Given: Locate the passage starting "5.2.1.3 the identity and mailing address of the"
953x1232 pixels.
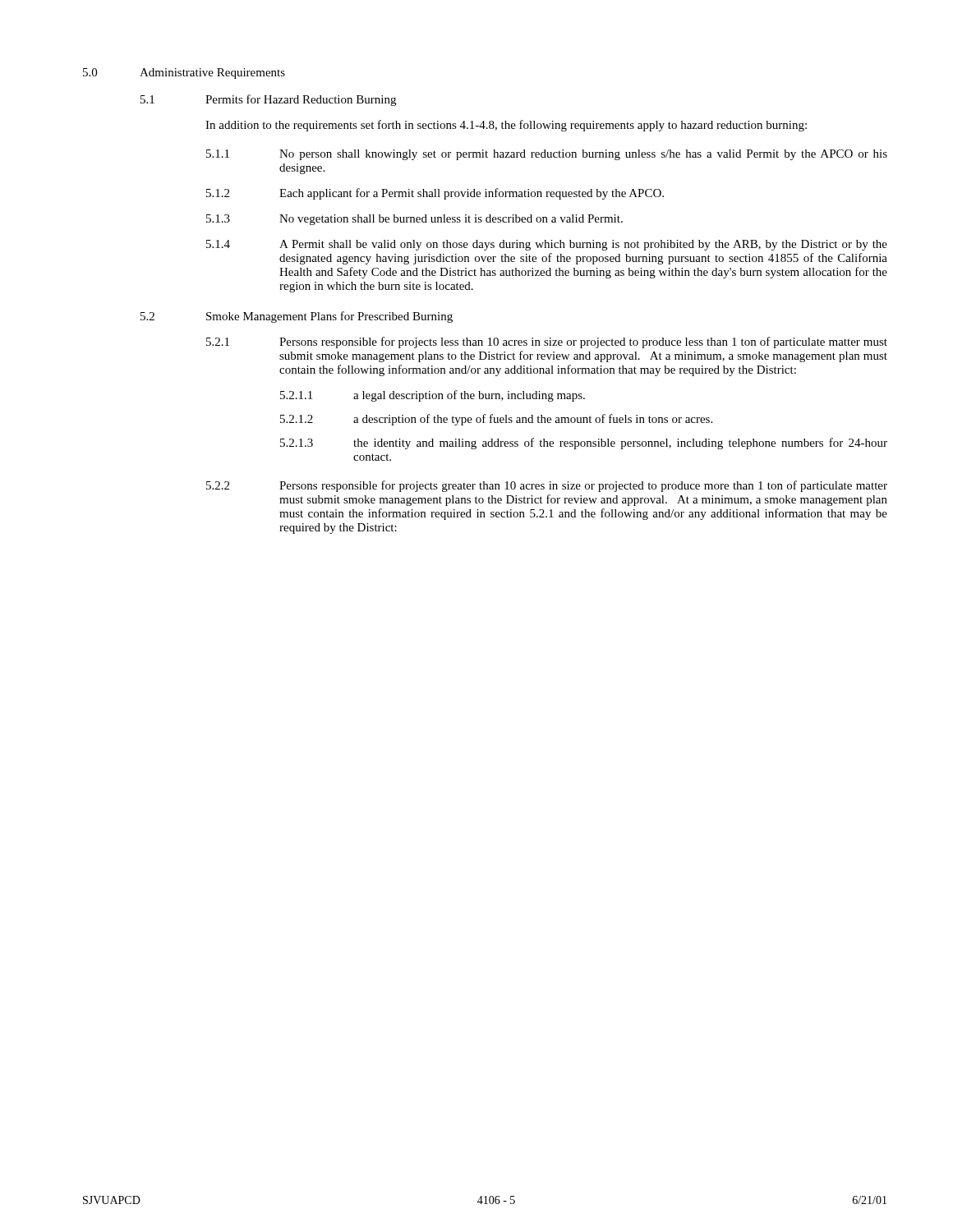Looking at the screenshot, I should (583, 450).
